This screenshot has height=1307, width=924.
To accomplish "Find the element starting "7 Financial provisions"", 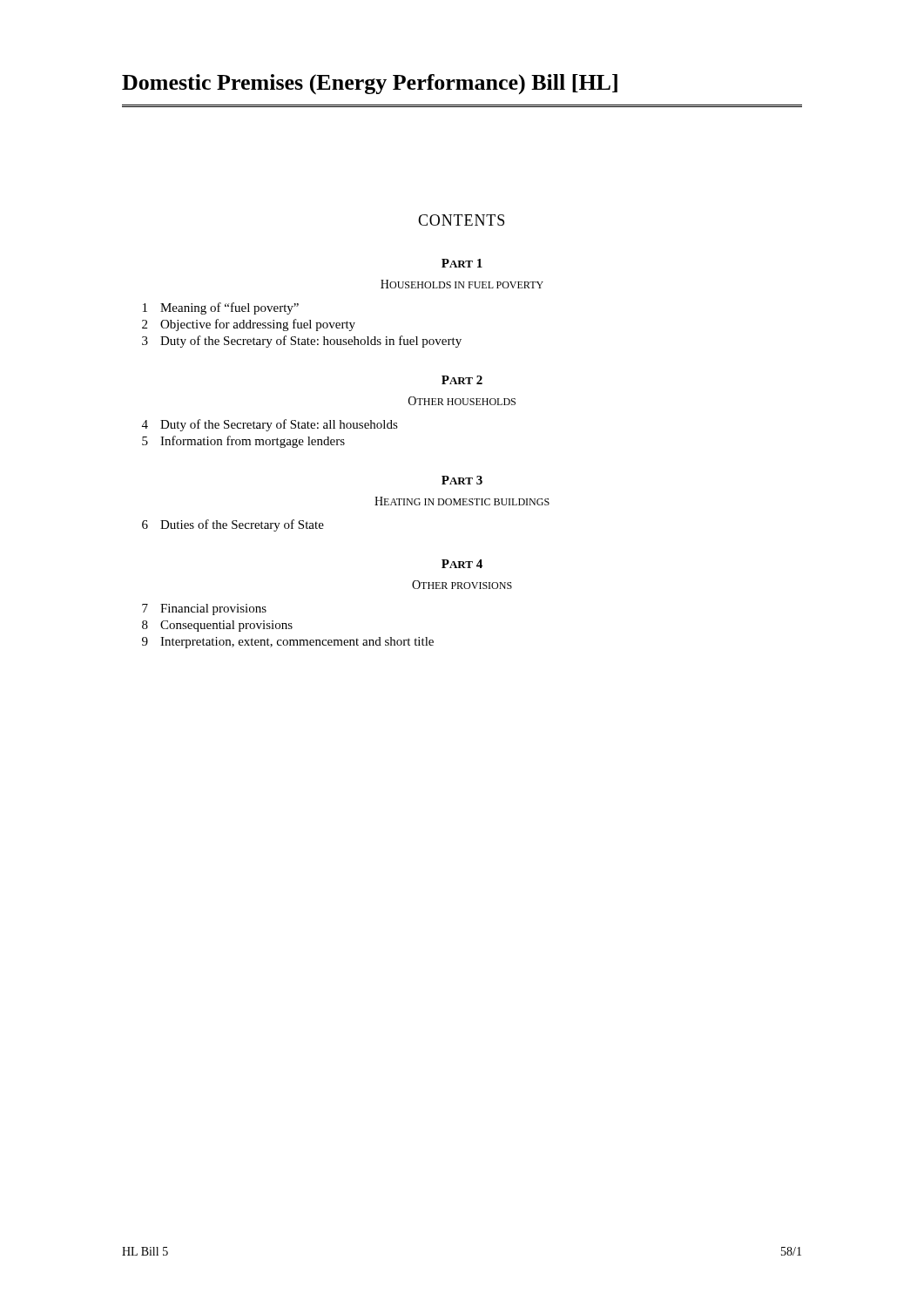I will click(x=204, y=609).
